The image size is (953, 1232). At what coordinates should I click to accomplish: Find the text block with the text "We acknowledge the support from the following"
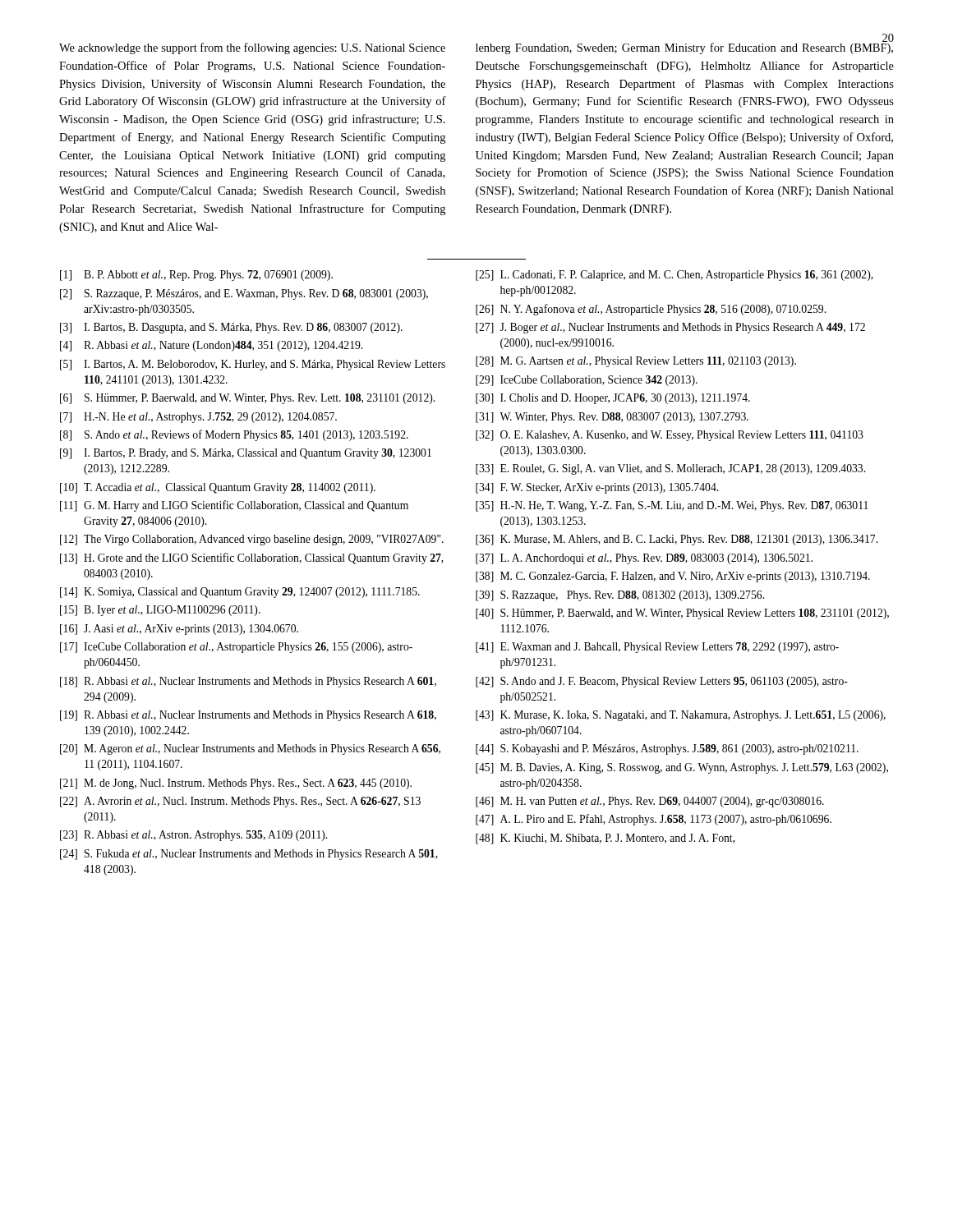[x=252, y=138]
